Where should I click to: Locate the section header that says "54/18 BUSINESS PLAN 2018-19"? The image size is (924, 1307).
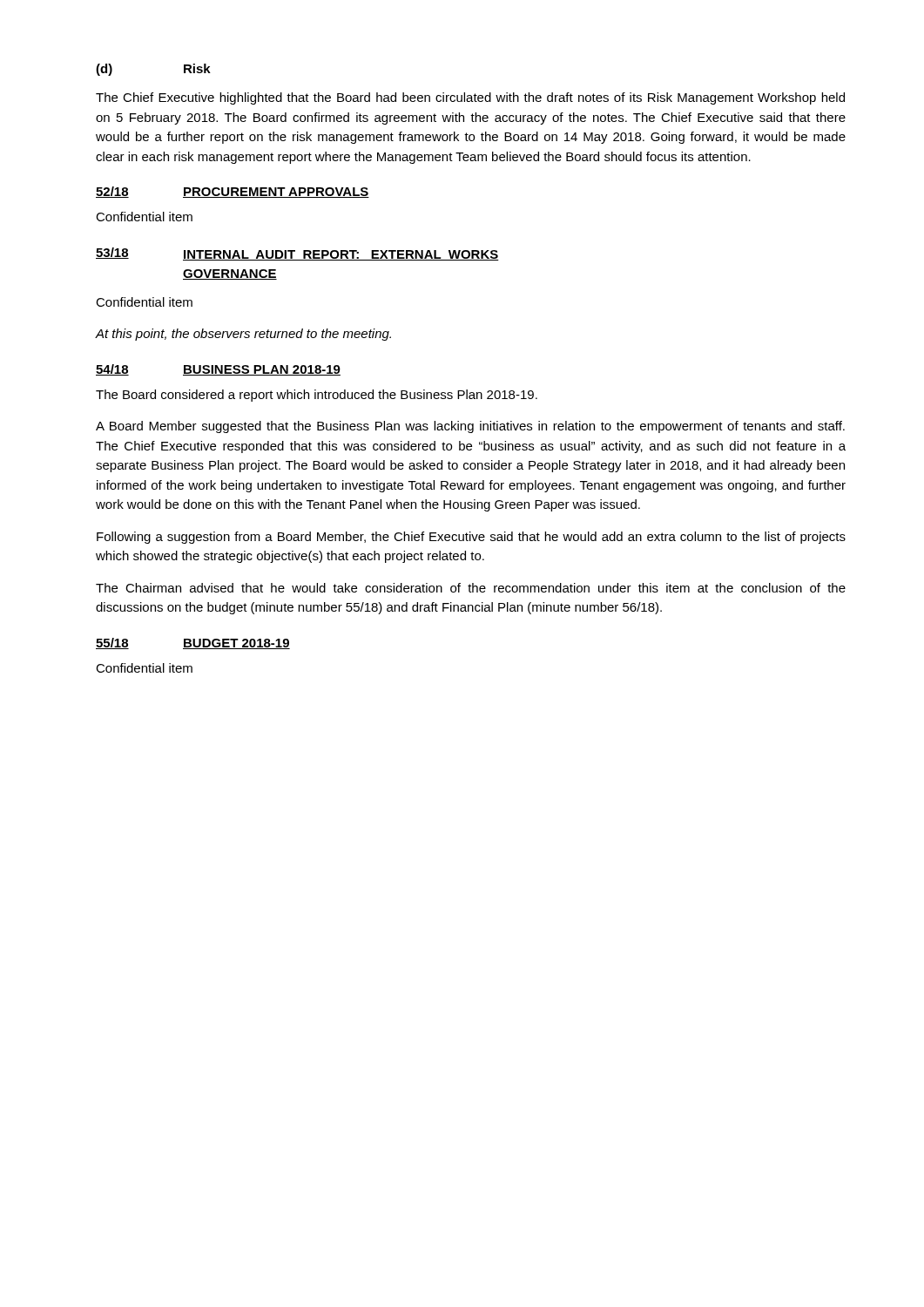click(218, 369)
